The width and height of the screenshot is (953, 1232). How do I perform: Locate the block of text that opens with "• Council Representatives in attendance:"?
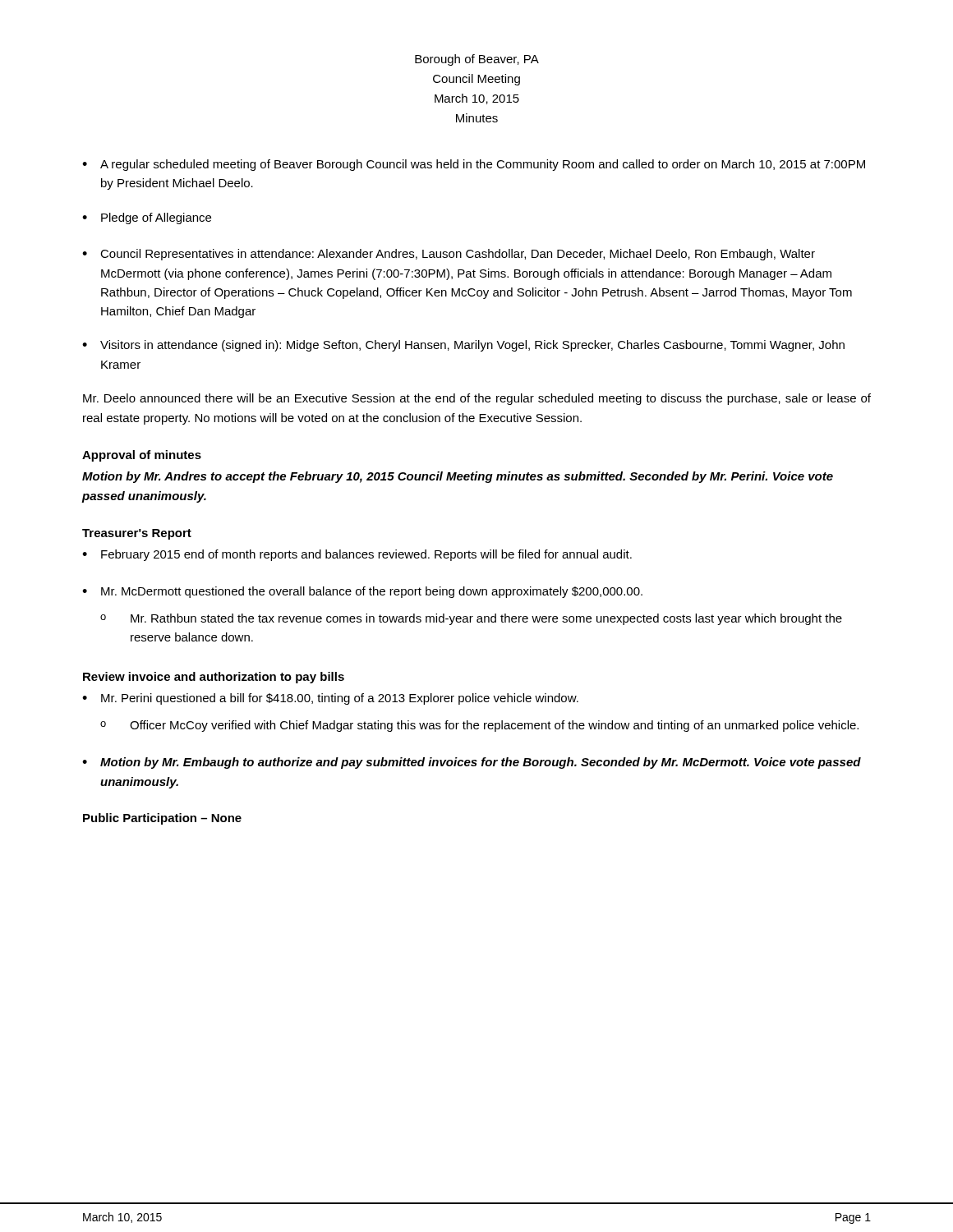pyautogui.click(x=476, y=282)
